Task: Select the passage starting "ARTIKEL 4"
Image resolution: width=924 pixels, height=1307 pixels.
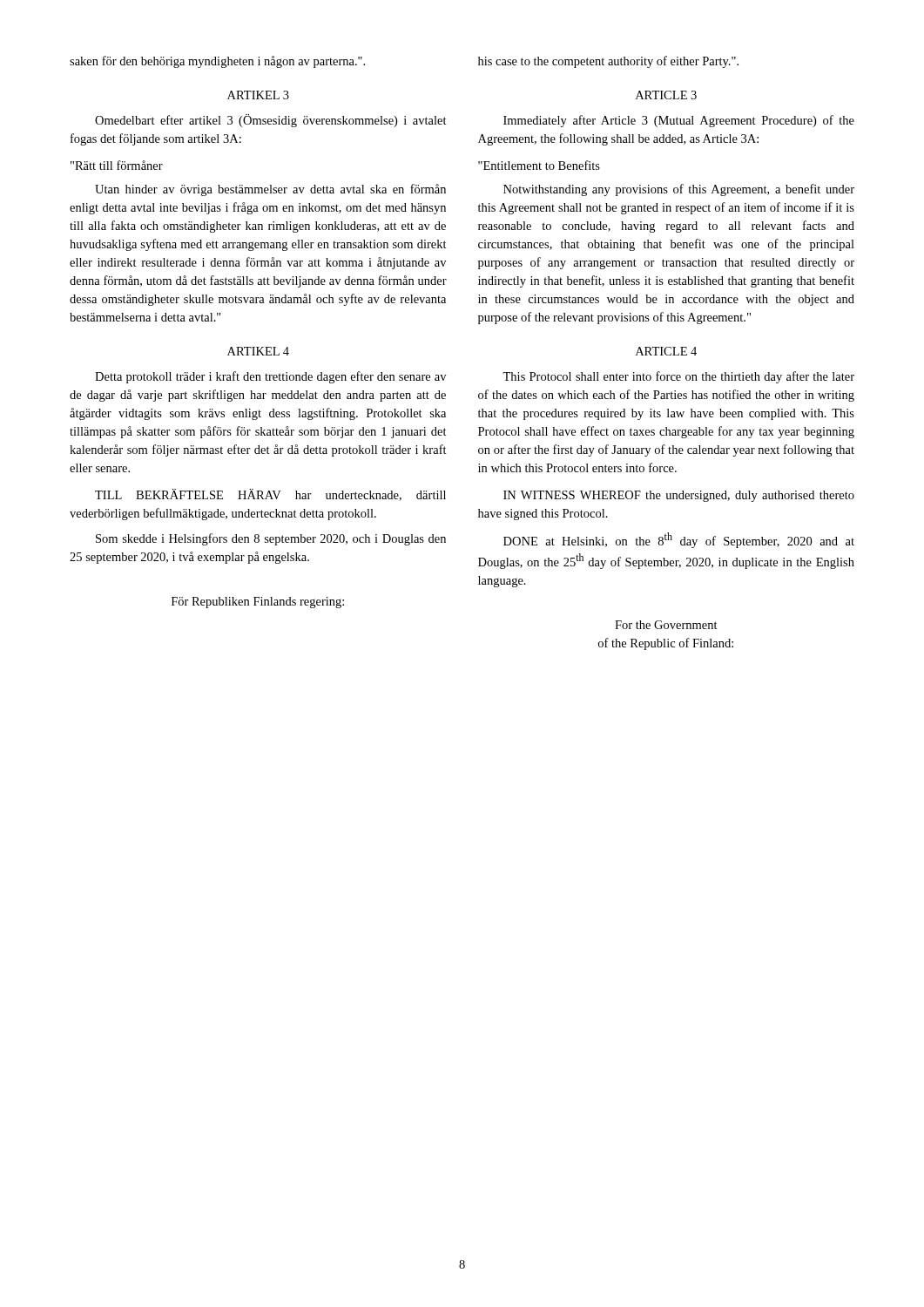Action: (x=258, y=351)
